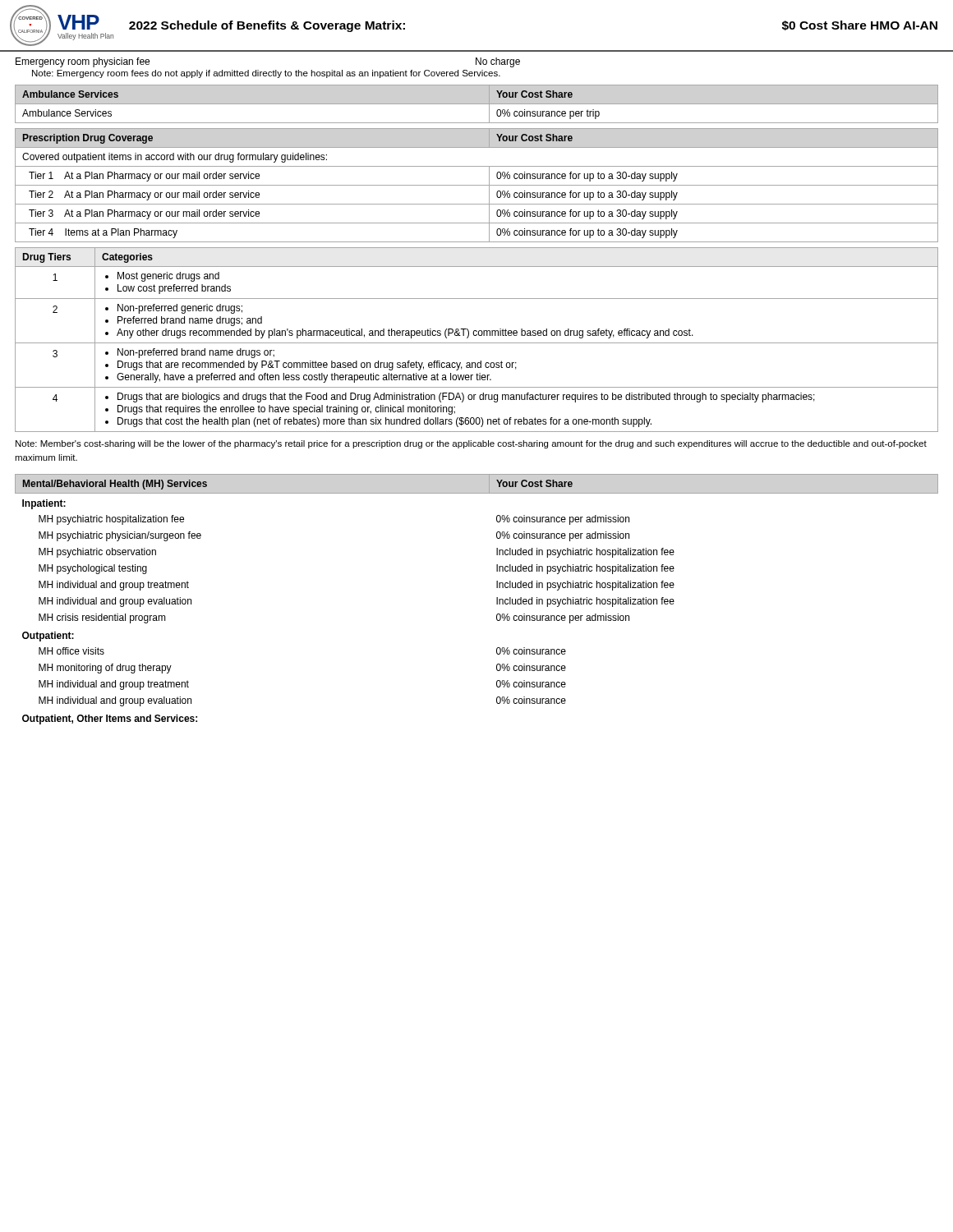Select the table that reads "Non-preferred brand name"

pos(476,340)
